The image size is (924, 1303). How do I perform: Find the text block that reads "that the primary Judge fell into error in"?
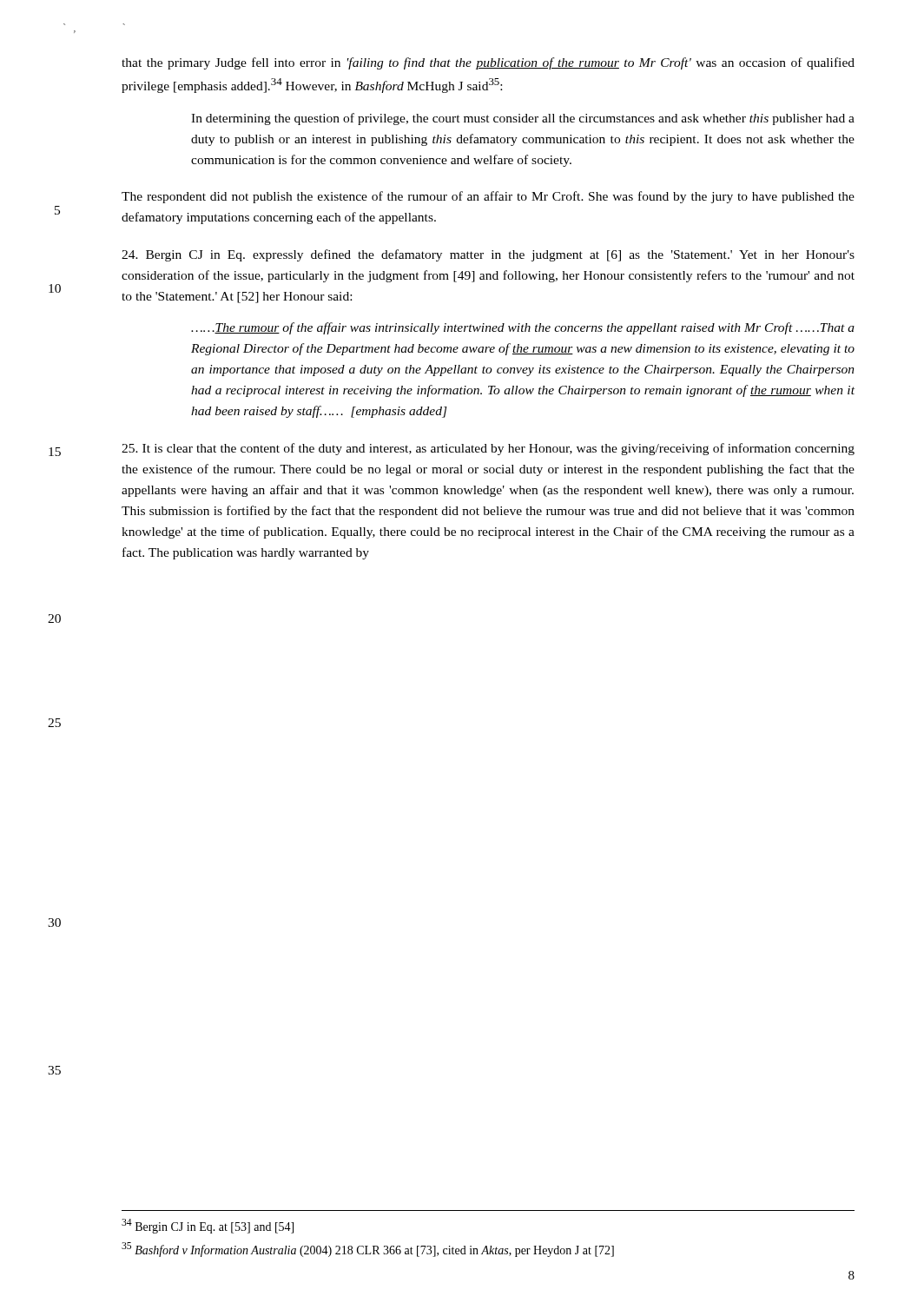point(488,74)
